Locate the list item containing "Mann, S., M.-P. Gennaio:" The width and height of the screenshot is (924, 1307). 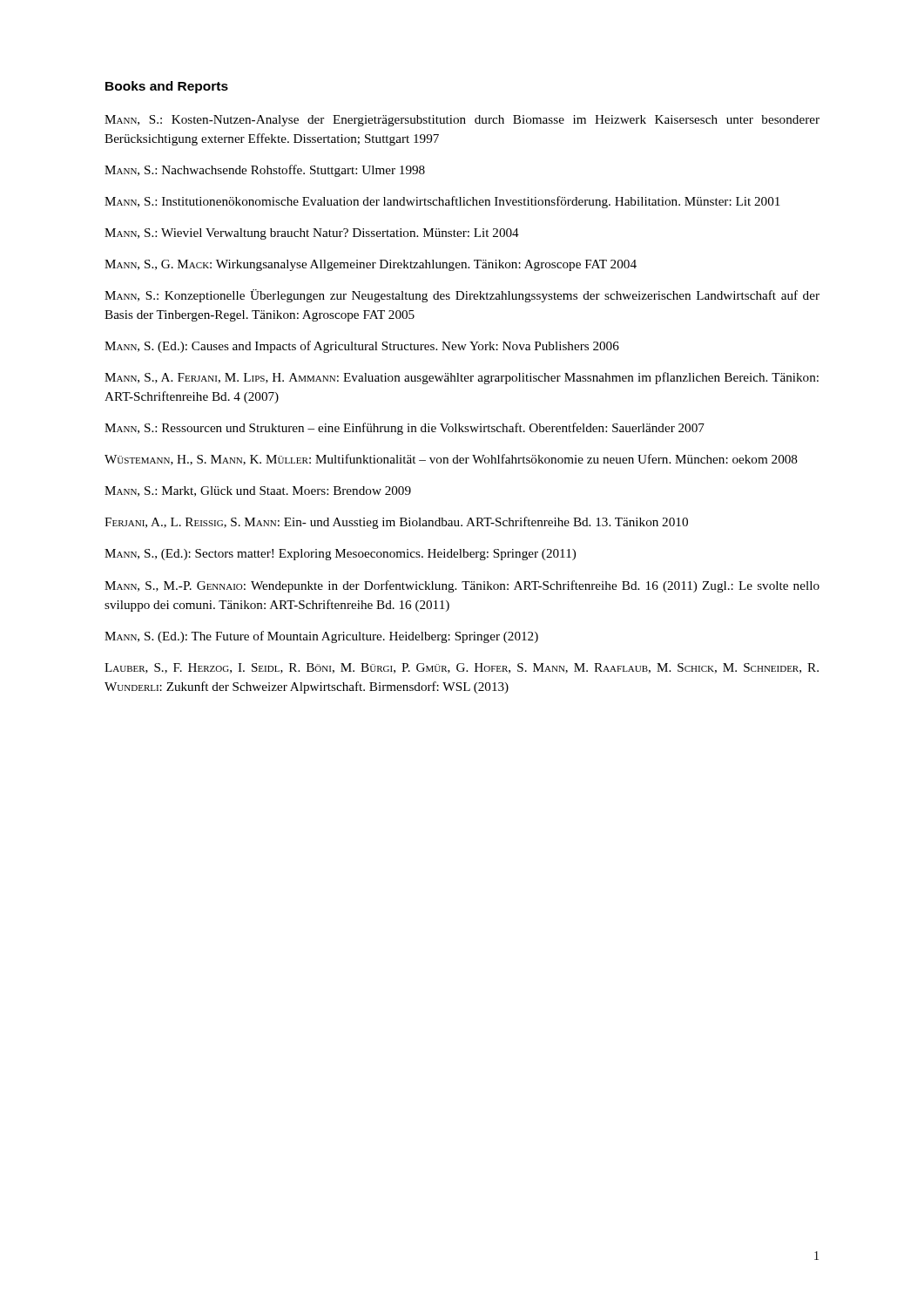click(462, 594)
